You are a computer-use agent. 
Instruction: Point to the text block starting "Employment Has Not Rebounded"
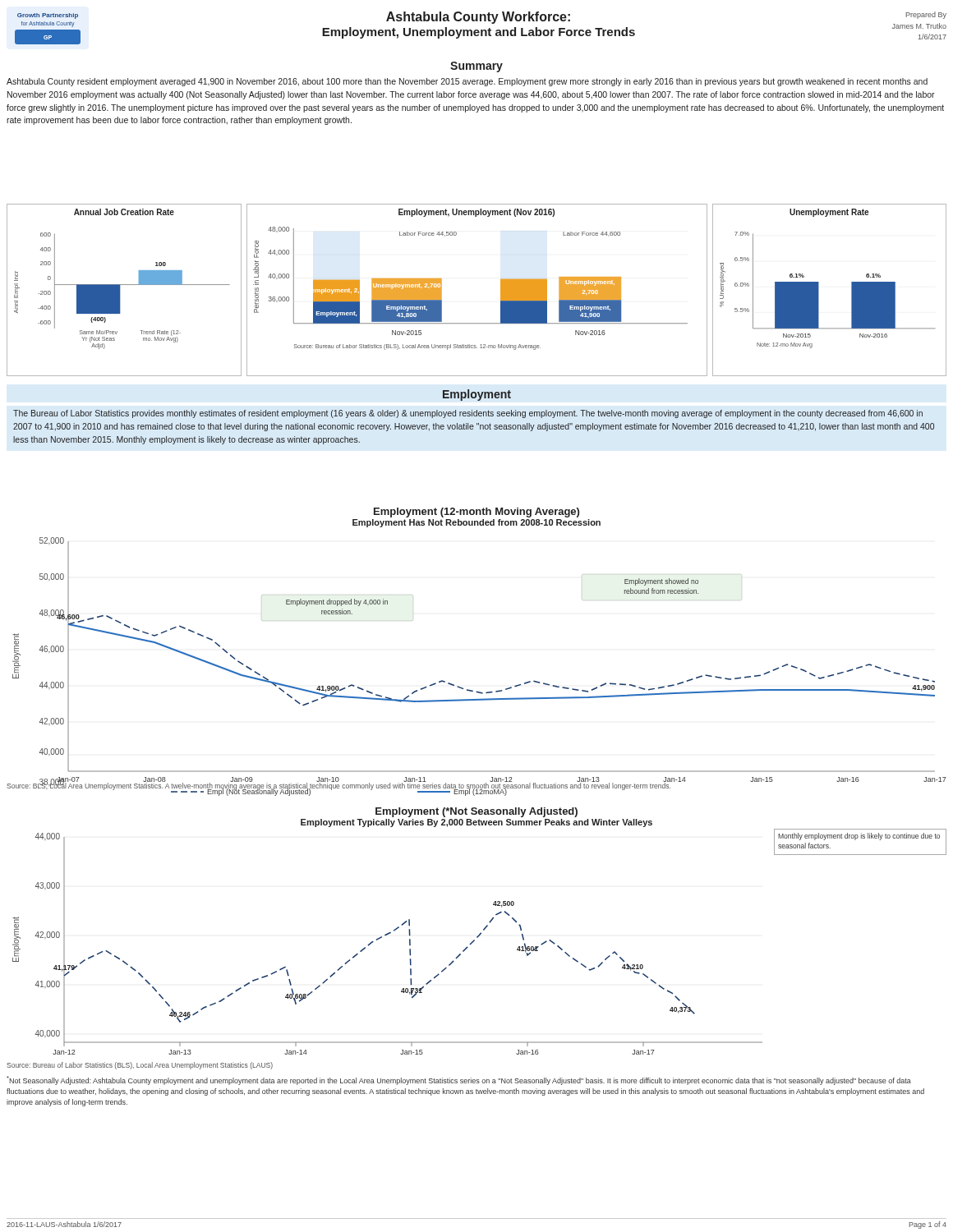tap(476, 522)
